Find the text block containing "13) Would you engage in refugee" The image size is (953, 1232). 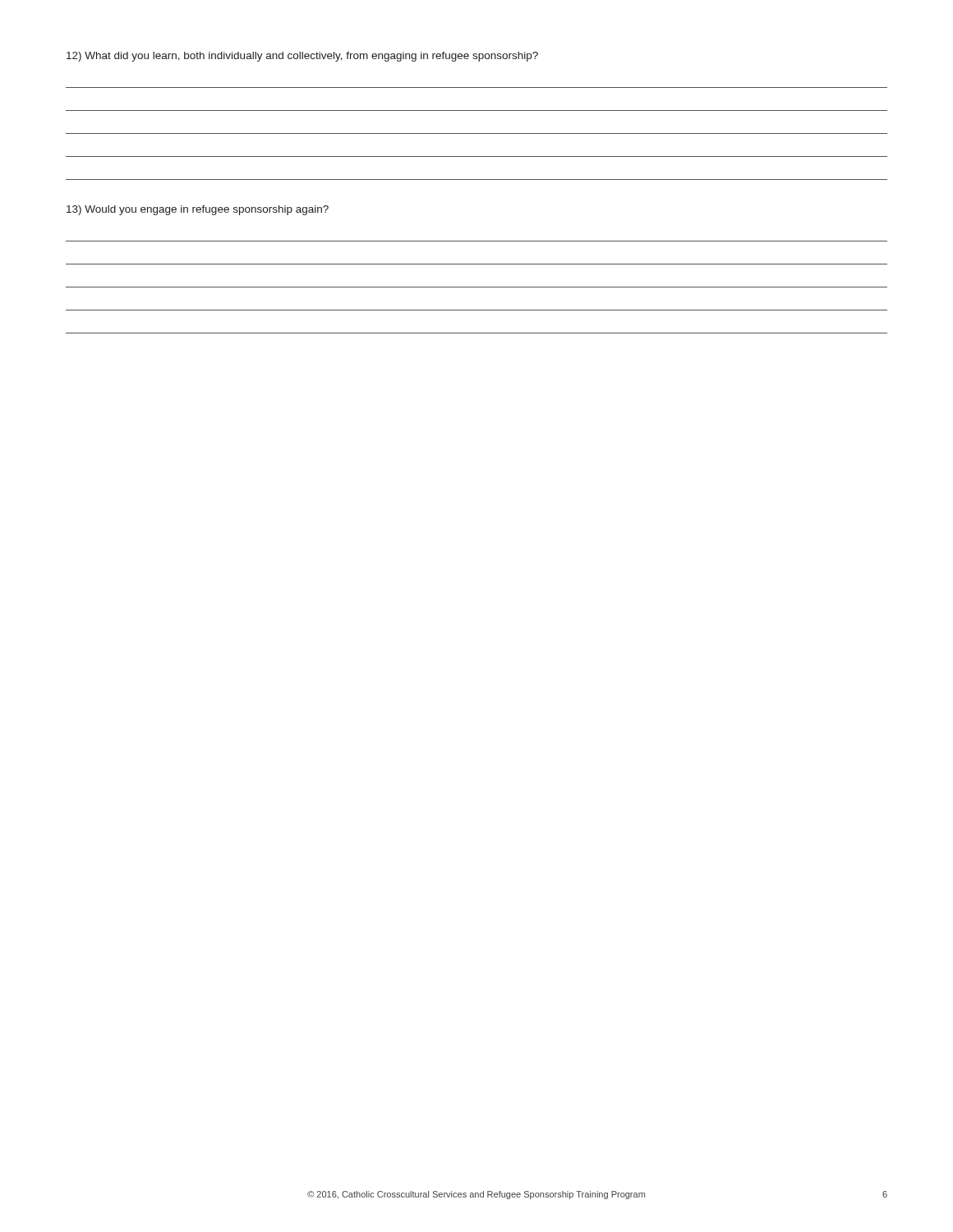click(476, 268)
